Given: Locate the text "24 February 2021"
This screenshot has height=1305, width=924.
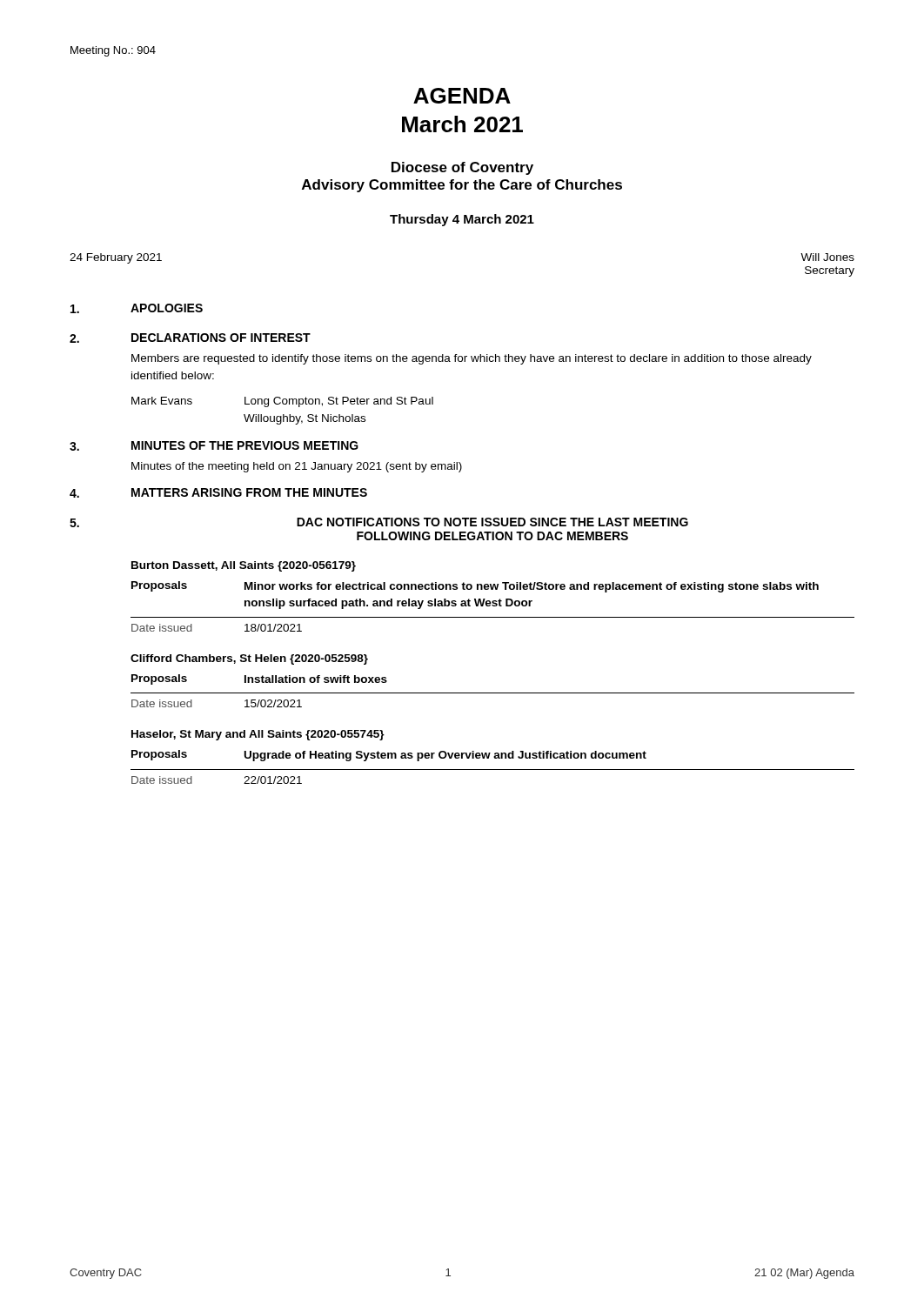Looking at the screenshot, I should (x=116, y=257).
